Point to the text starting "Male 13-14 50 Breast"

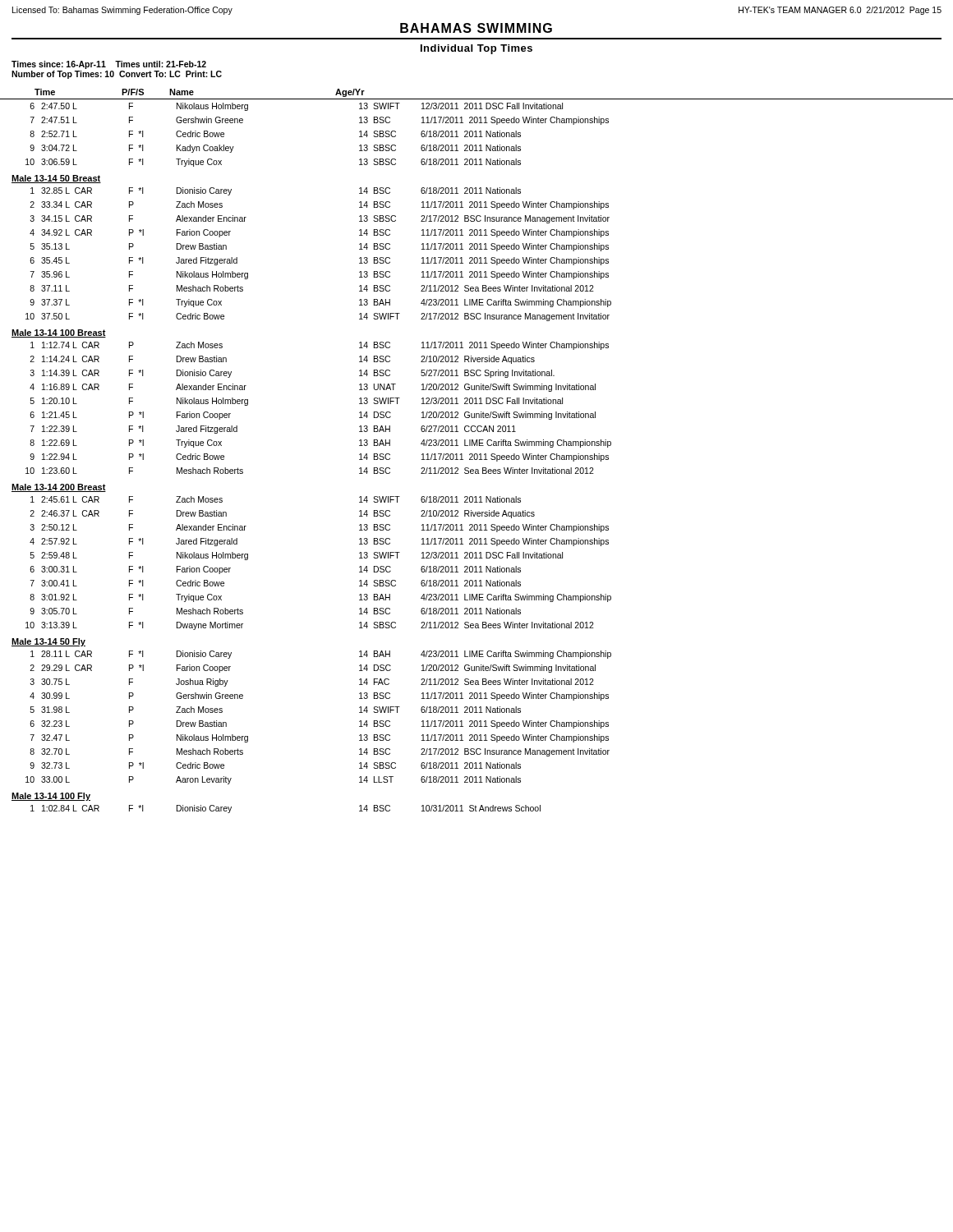(x=56, y=178)
